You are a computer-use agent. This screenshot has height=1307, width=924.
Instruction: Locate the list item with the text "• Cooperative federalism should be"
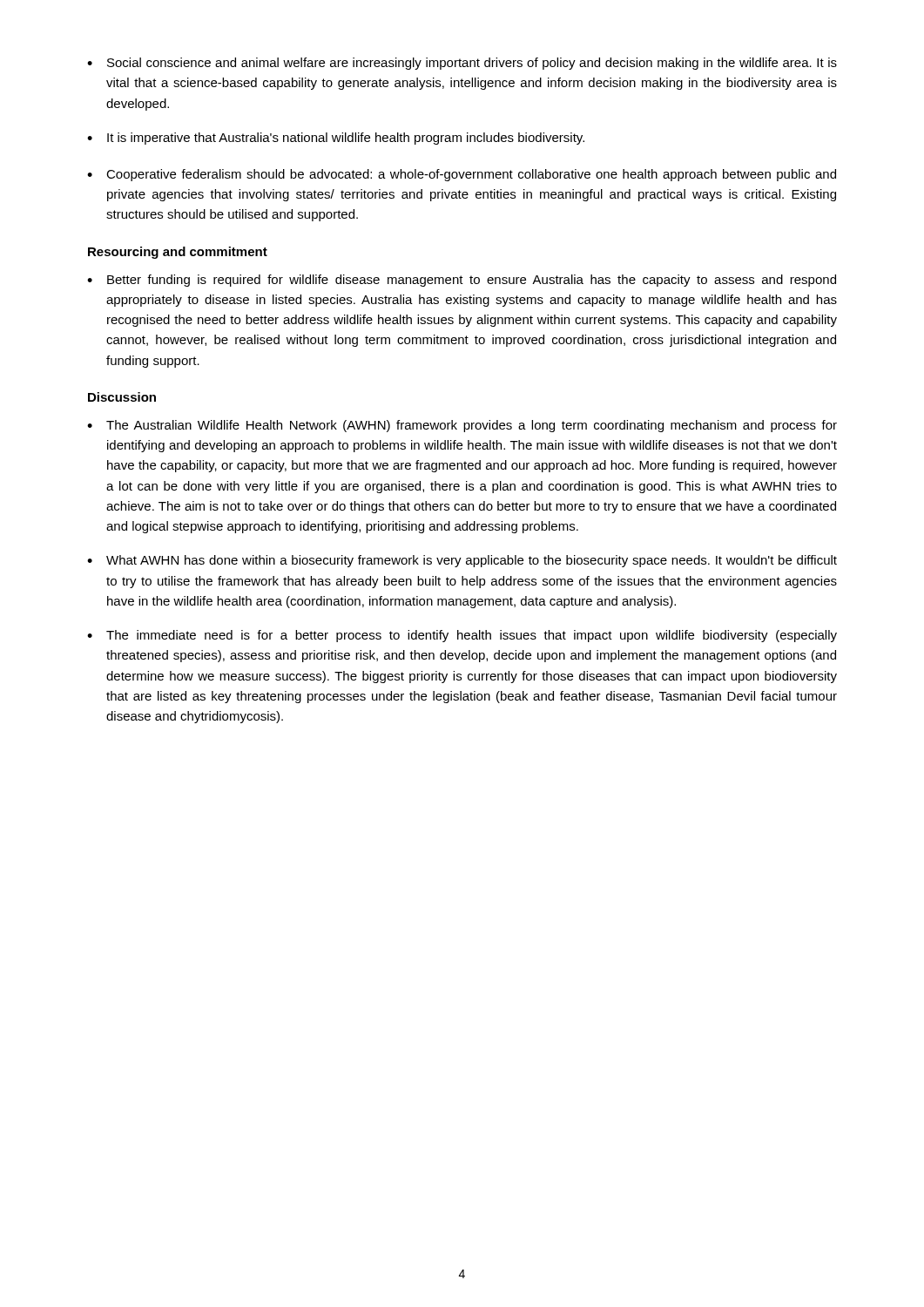coord(462,194)
